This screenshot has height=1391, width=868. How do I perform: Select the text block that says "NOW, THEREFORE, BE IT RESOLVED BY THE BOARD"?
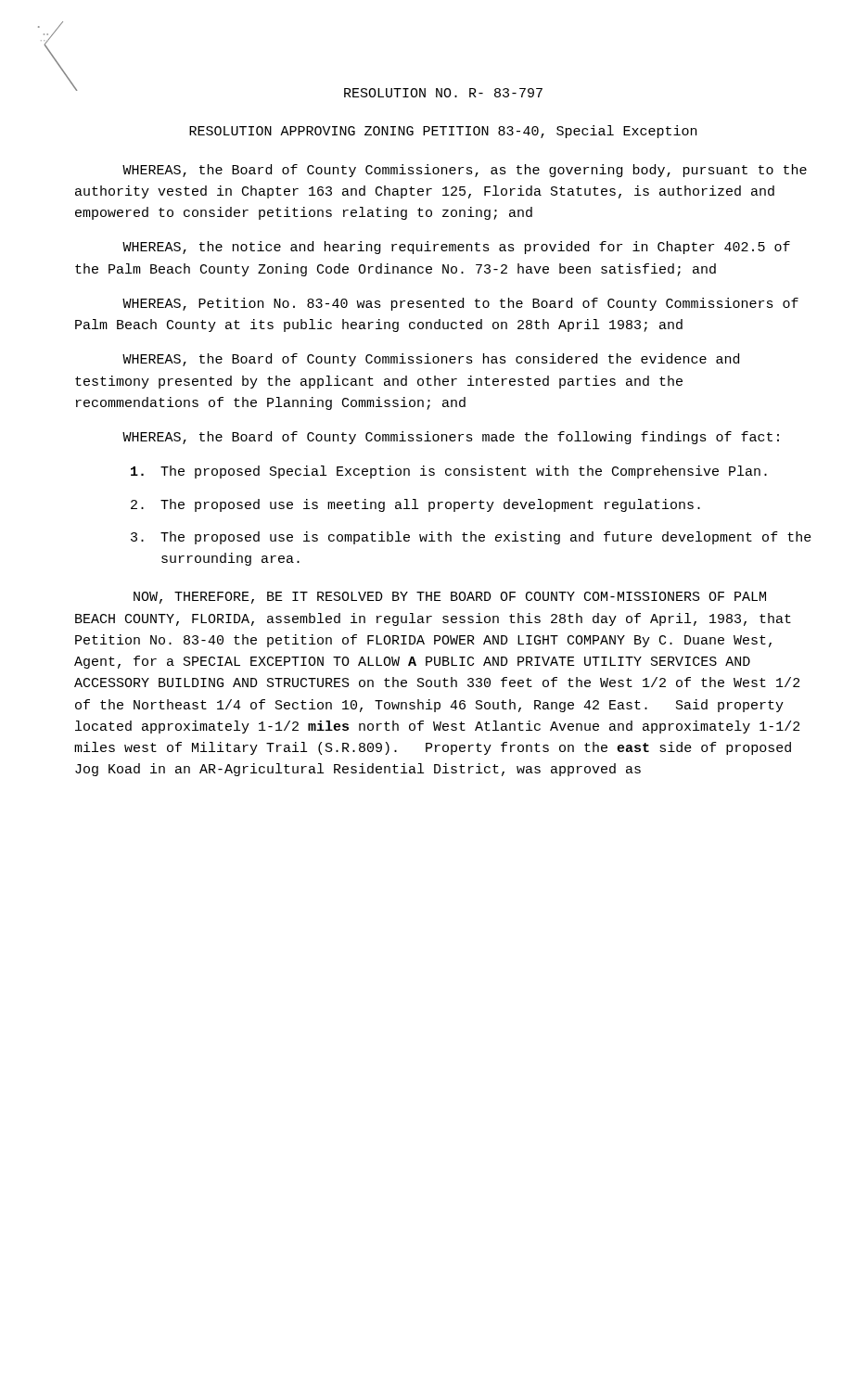tap(443, 684)
